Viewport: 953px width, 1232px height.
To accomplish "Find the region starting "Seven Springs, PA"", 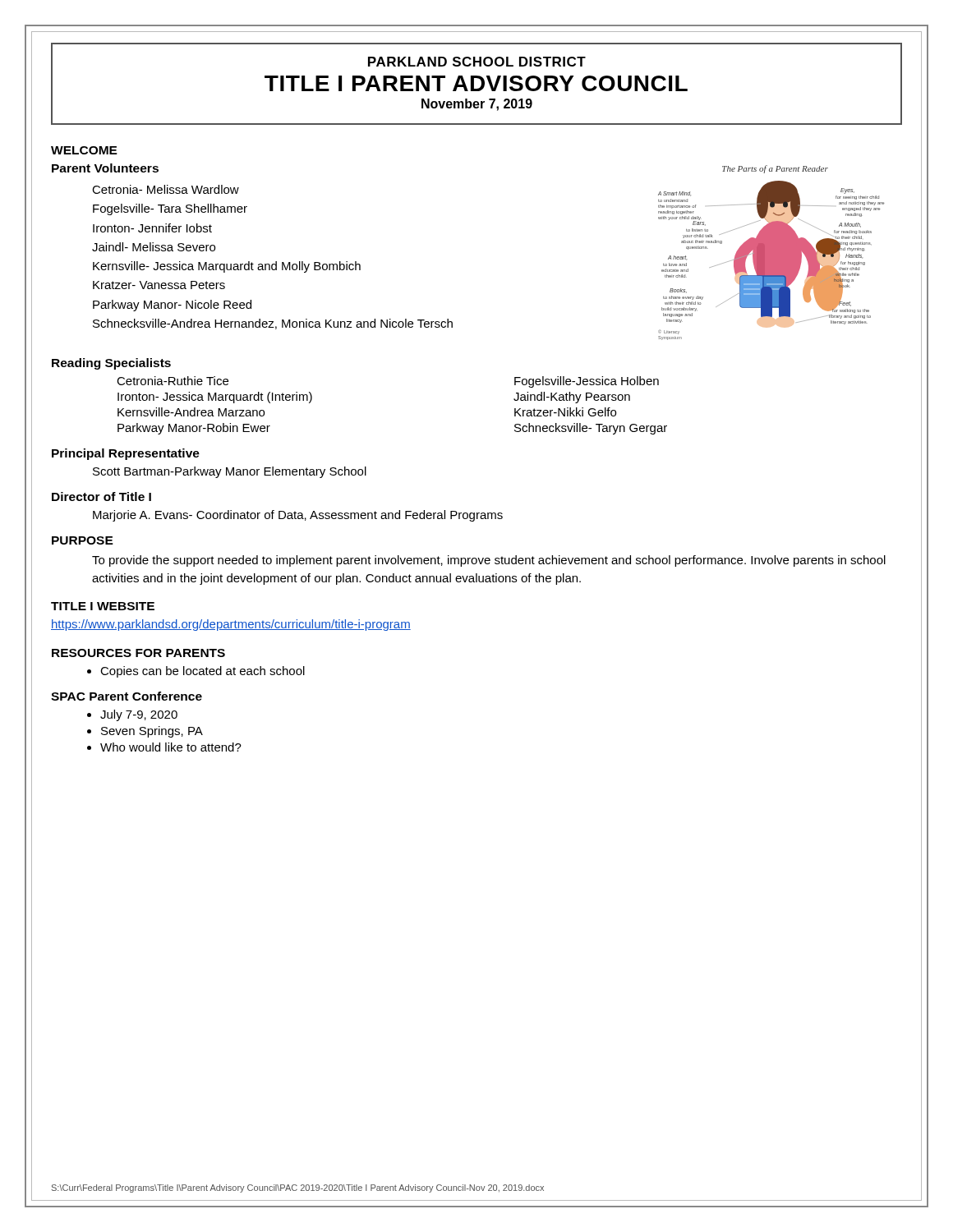I will (152, 730).
